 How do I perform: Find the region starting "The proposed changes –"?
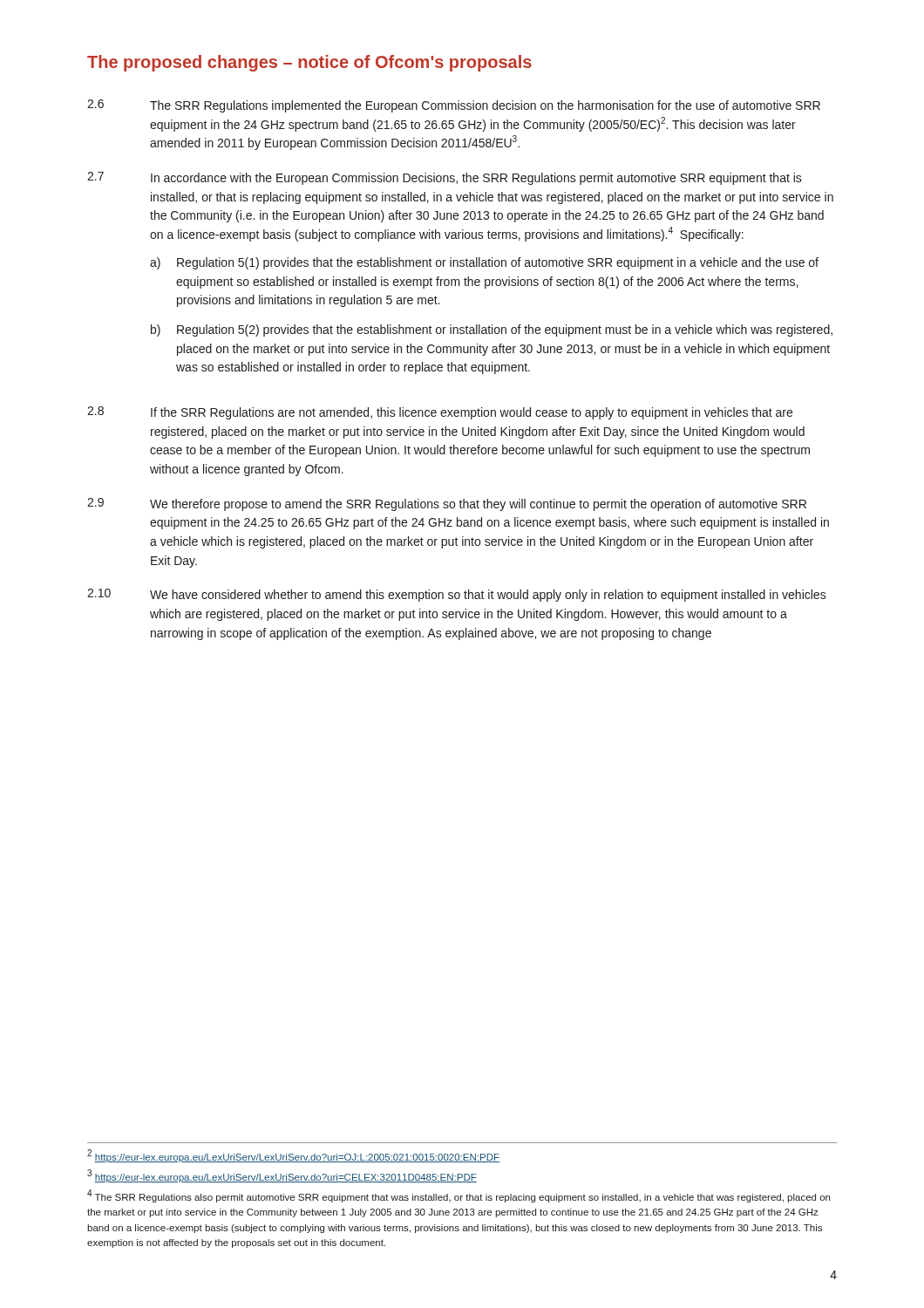462,62
